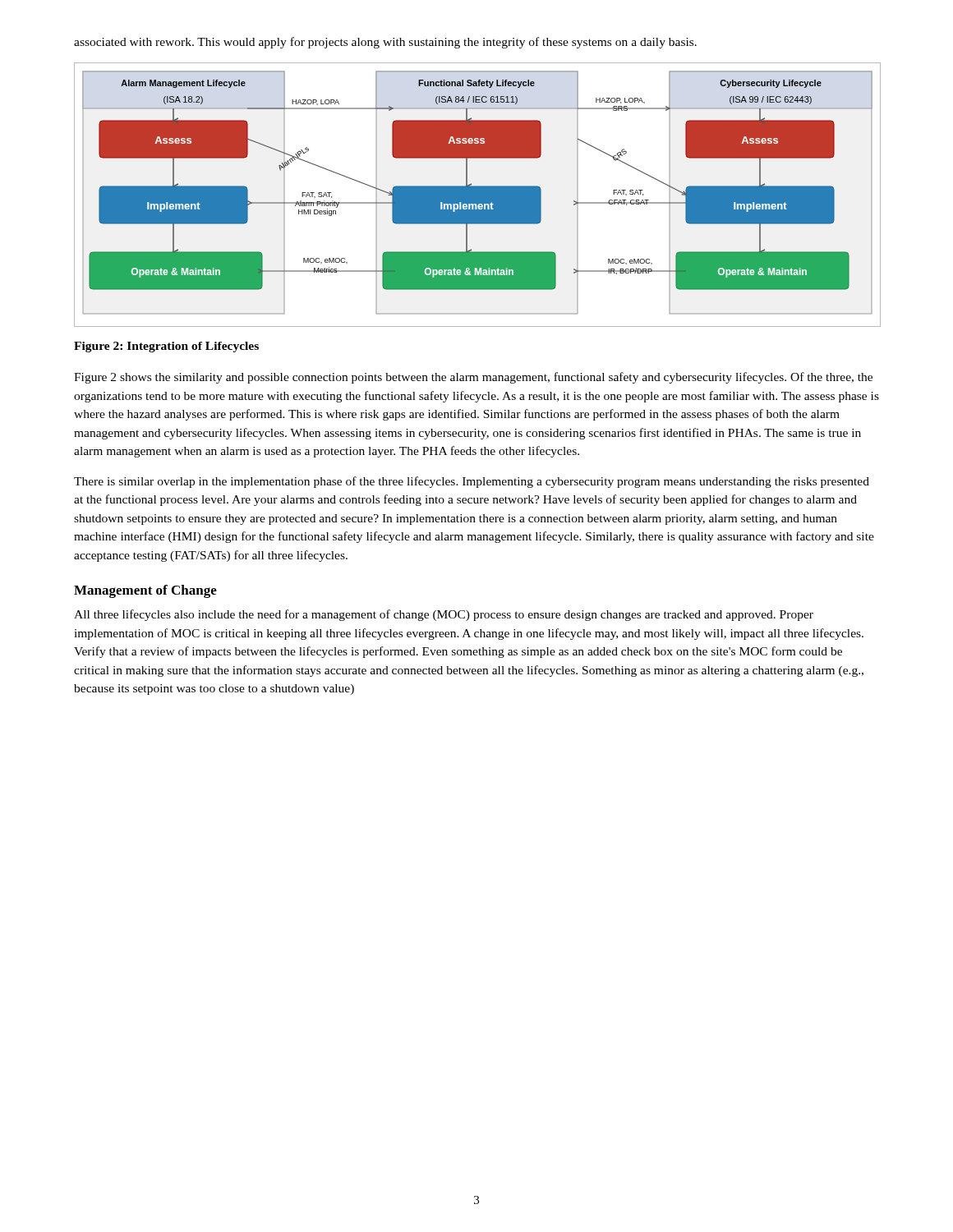Locate the section header
This screenshot has height=1232, width=953.
tap(145, 590)
